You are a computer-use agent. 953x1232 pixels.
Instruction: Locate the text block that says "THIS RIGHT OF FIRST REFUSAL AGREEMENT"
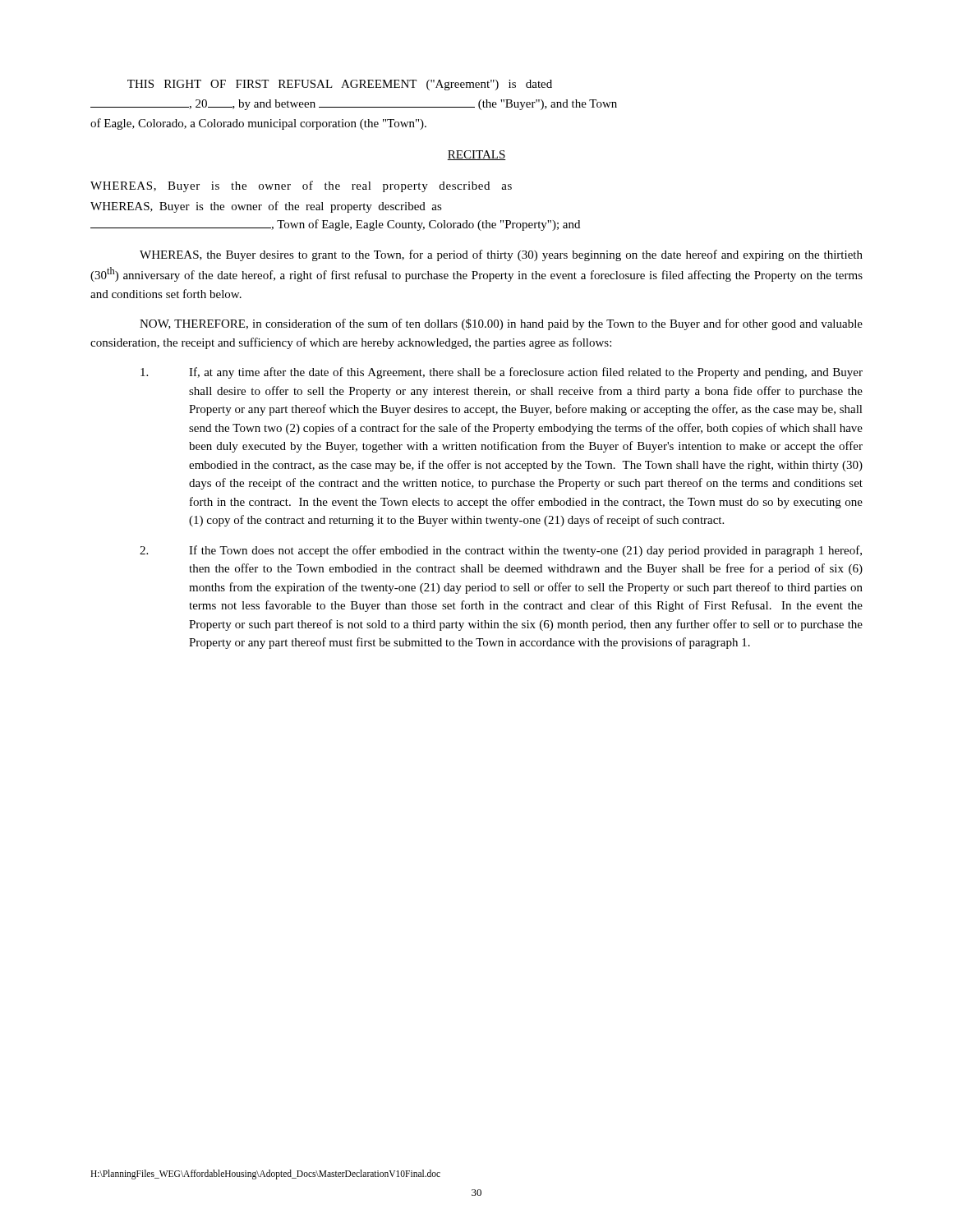[x=354, y=103]
